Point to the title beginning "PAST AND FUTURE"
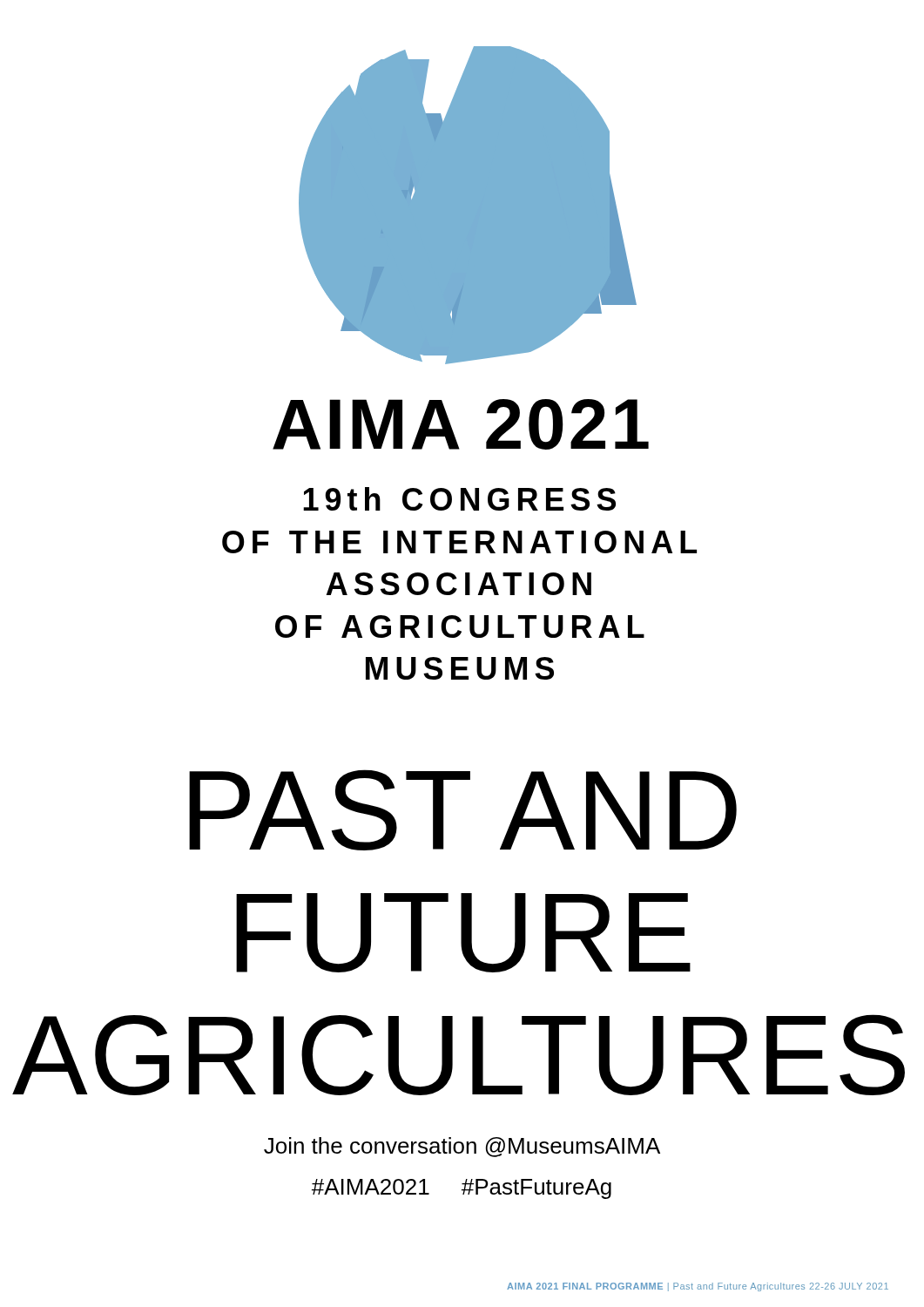The image size is (924, 1307). 462,933
